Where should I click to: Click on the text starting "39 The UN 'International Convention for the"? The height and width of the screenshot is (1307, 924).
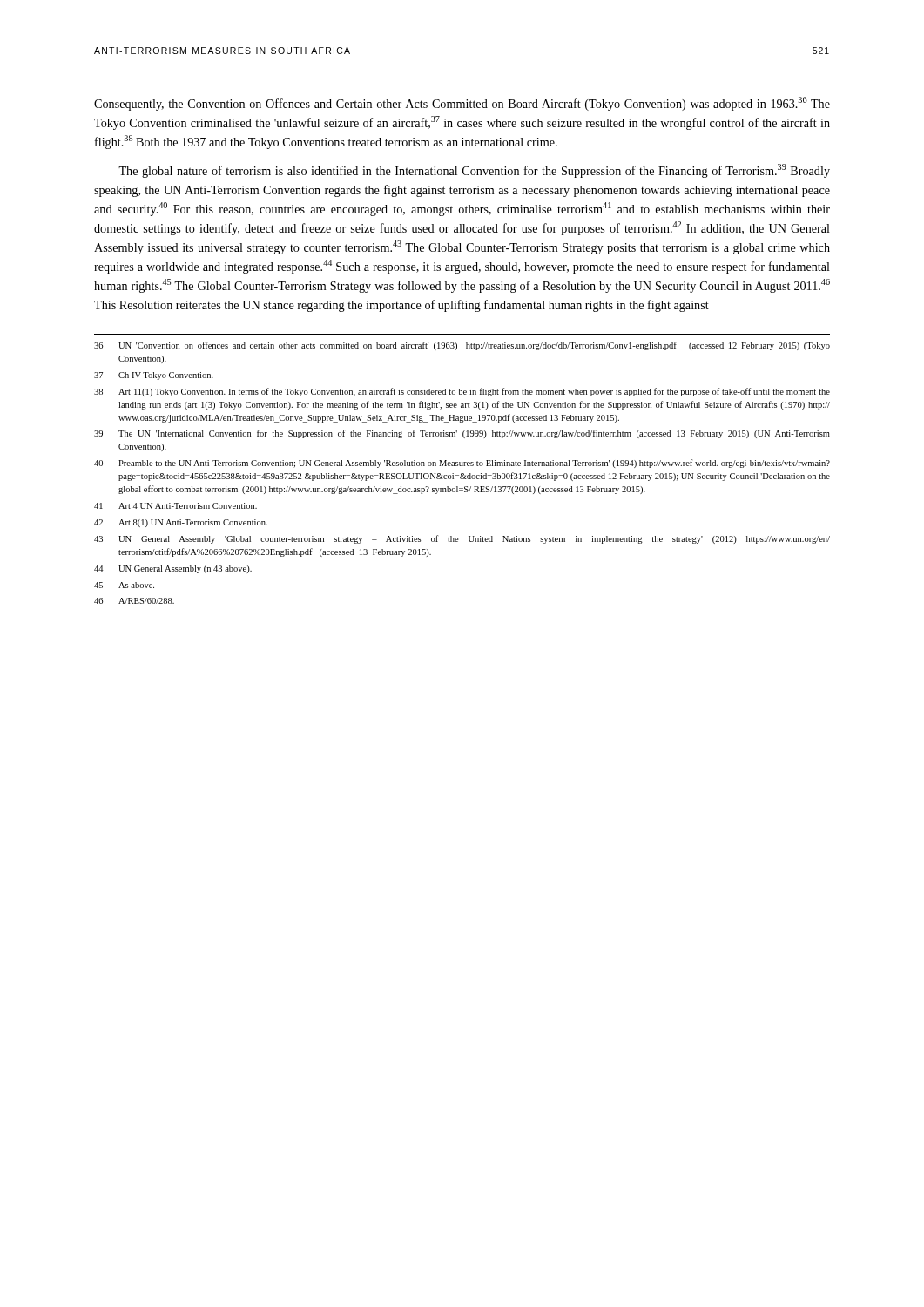coord(462,441)
